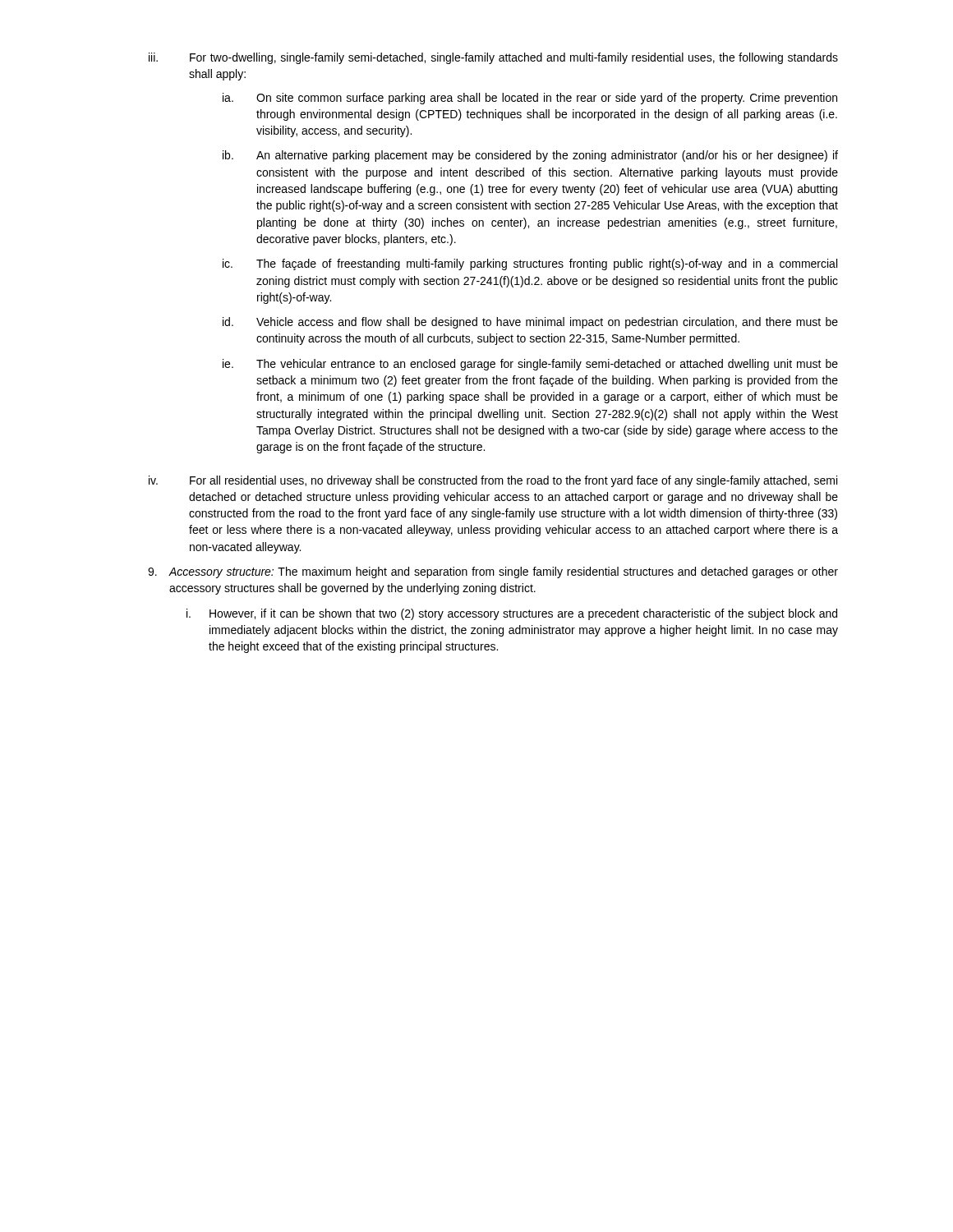Select the block starting "9. Accessory structure: The maximum height and"
Viewport: 953px width, 1232px height.
(x=493, y=613)
